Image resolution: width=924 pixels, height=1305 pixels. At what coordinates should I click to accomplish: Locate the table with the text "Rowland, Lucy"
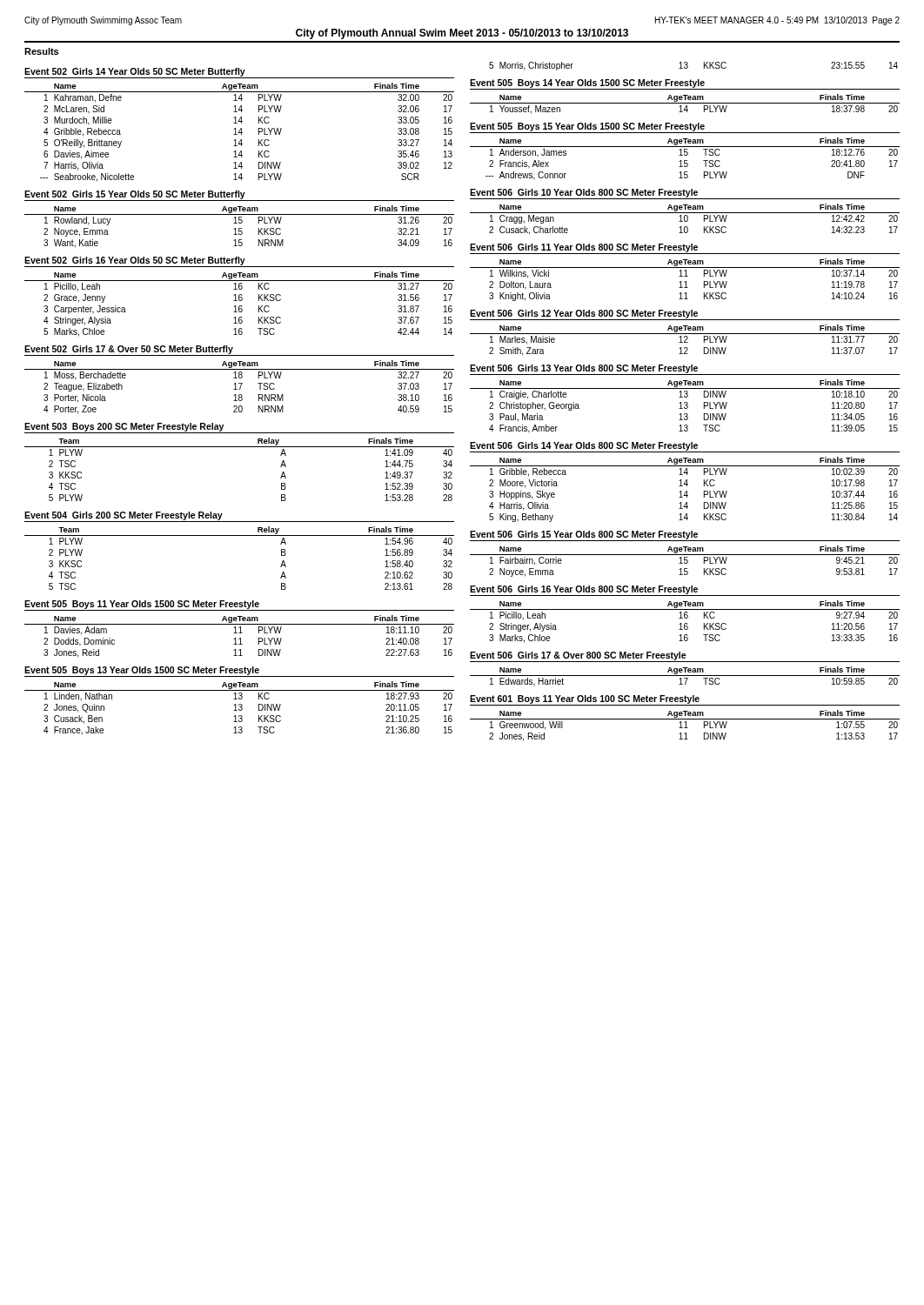(239, 226)
